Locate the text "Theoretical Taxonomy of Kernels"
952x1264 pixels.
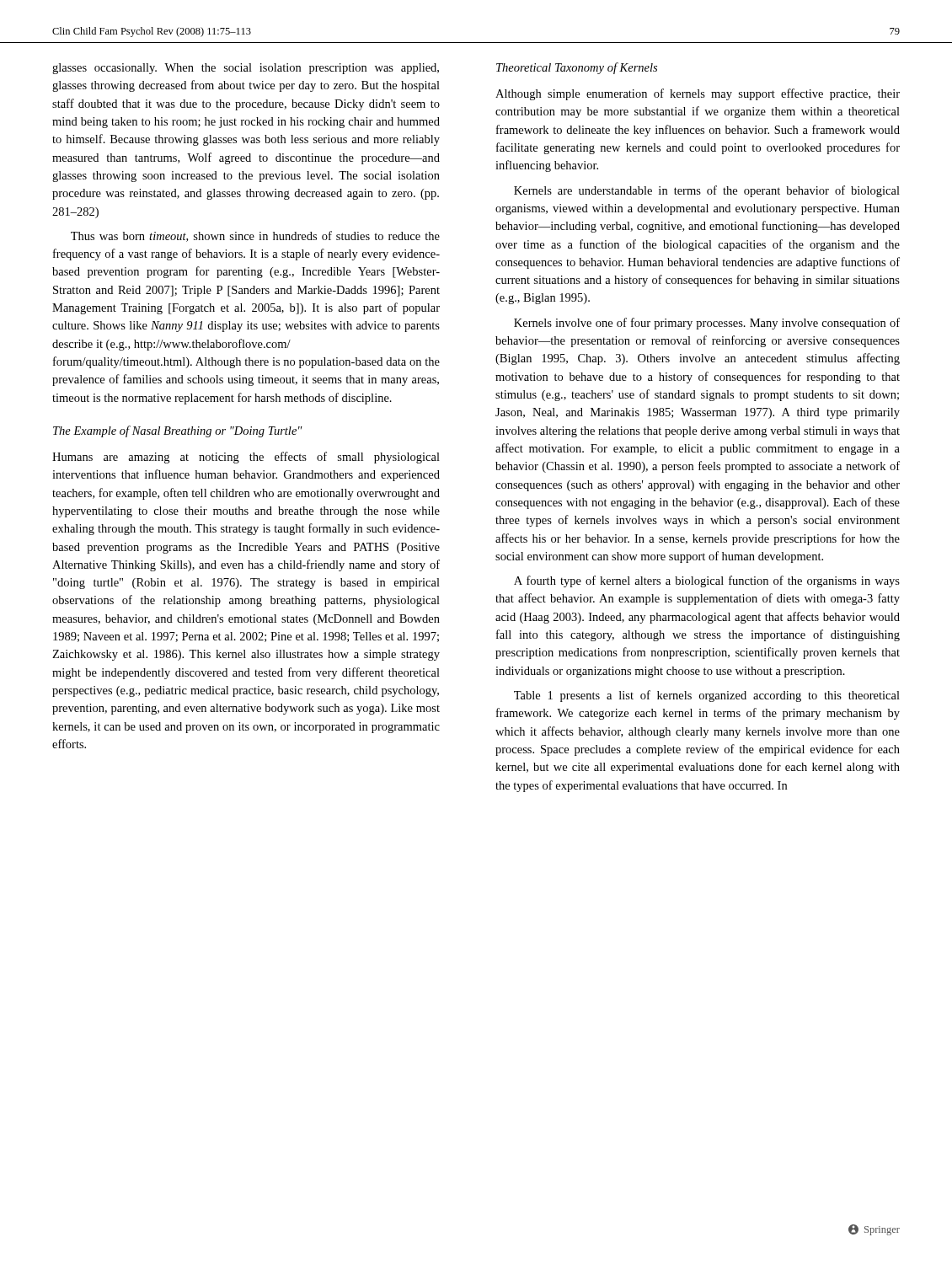(577, 67)
